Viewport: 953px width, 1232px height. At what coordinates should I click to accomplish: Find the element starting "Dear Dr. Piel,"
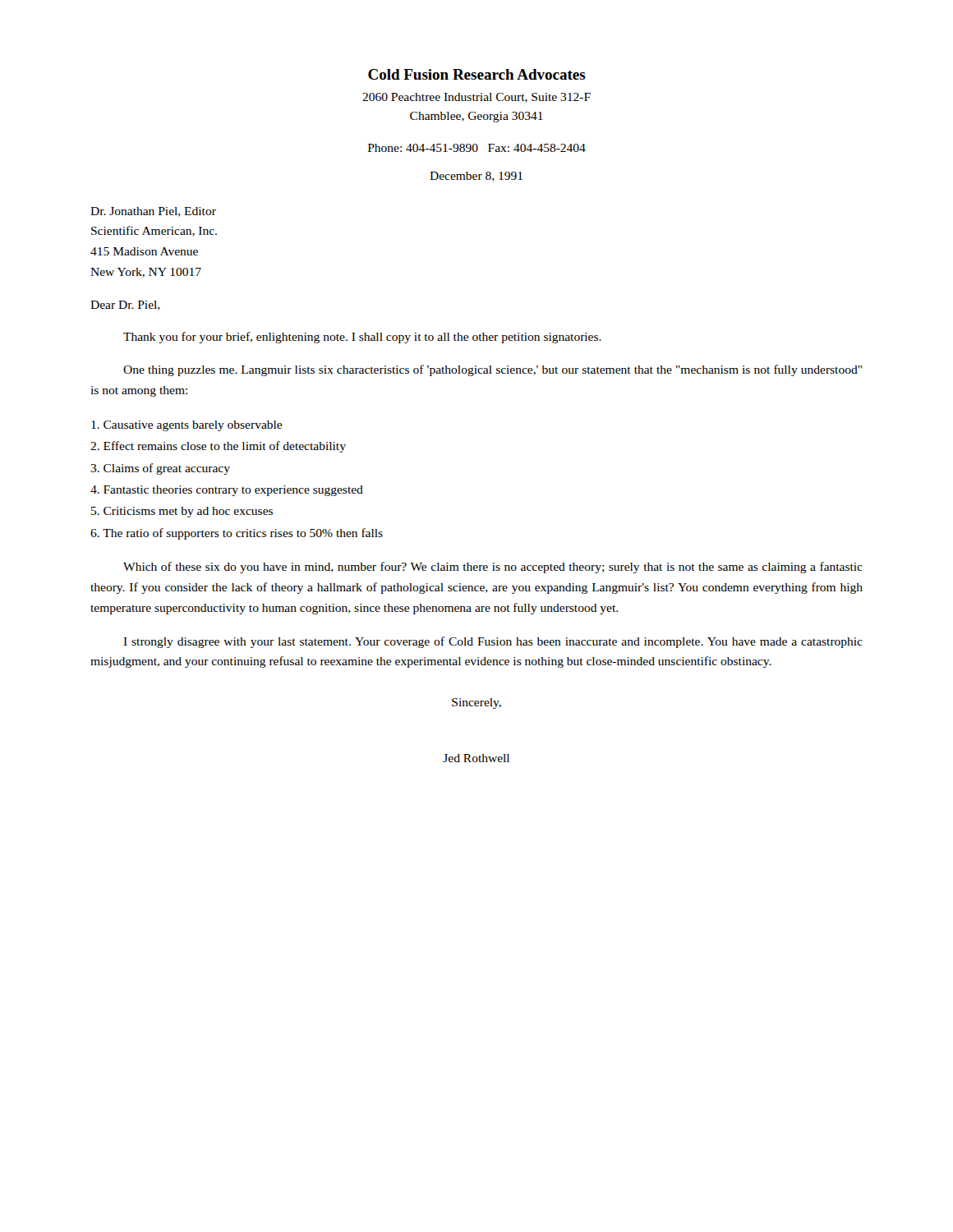coord(125,304)
